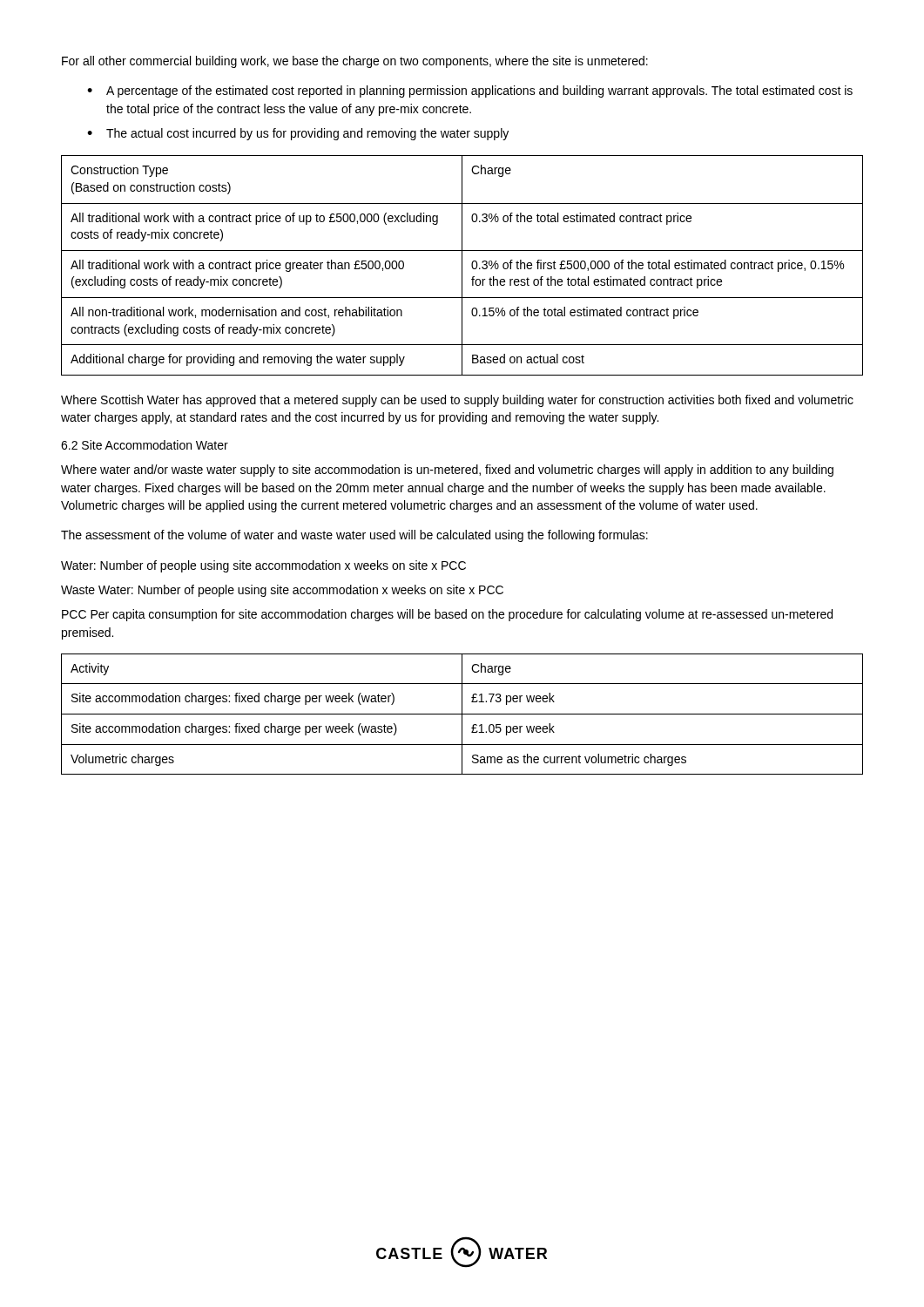The image size is (924, 1307).
Task: Click the passage that begins "Water: Number of"
Action: coord(264,565)
